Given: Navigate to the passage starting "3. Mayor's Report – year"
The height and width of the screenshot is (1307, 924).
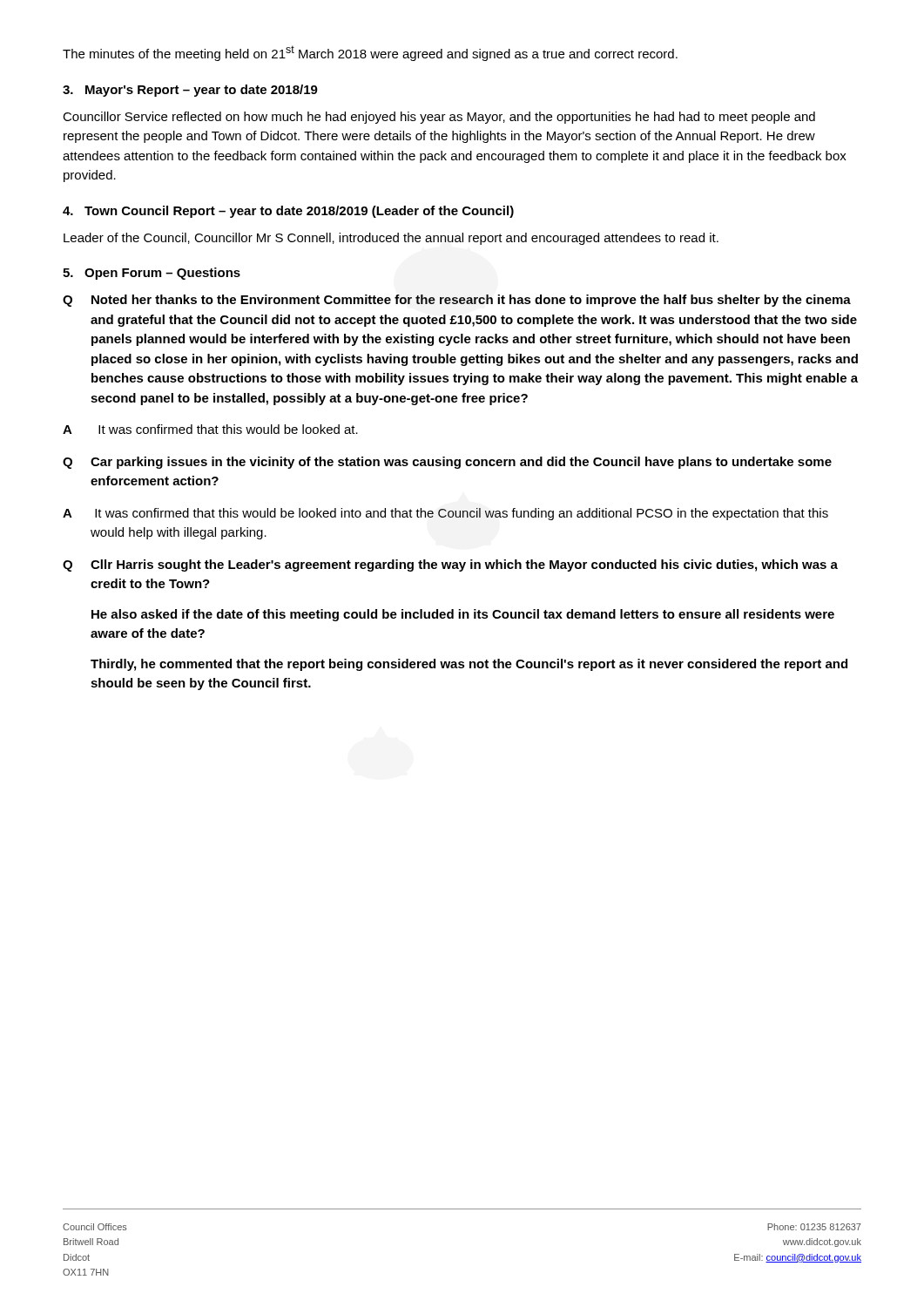Looking at the screenshot, I should 190,91.
